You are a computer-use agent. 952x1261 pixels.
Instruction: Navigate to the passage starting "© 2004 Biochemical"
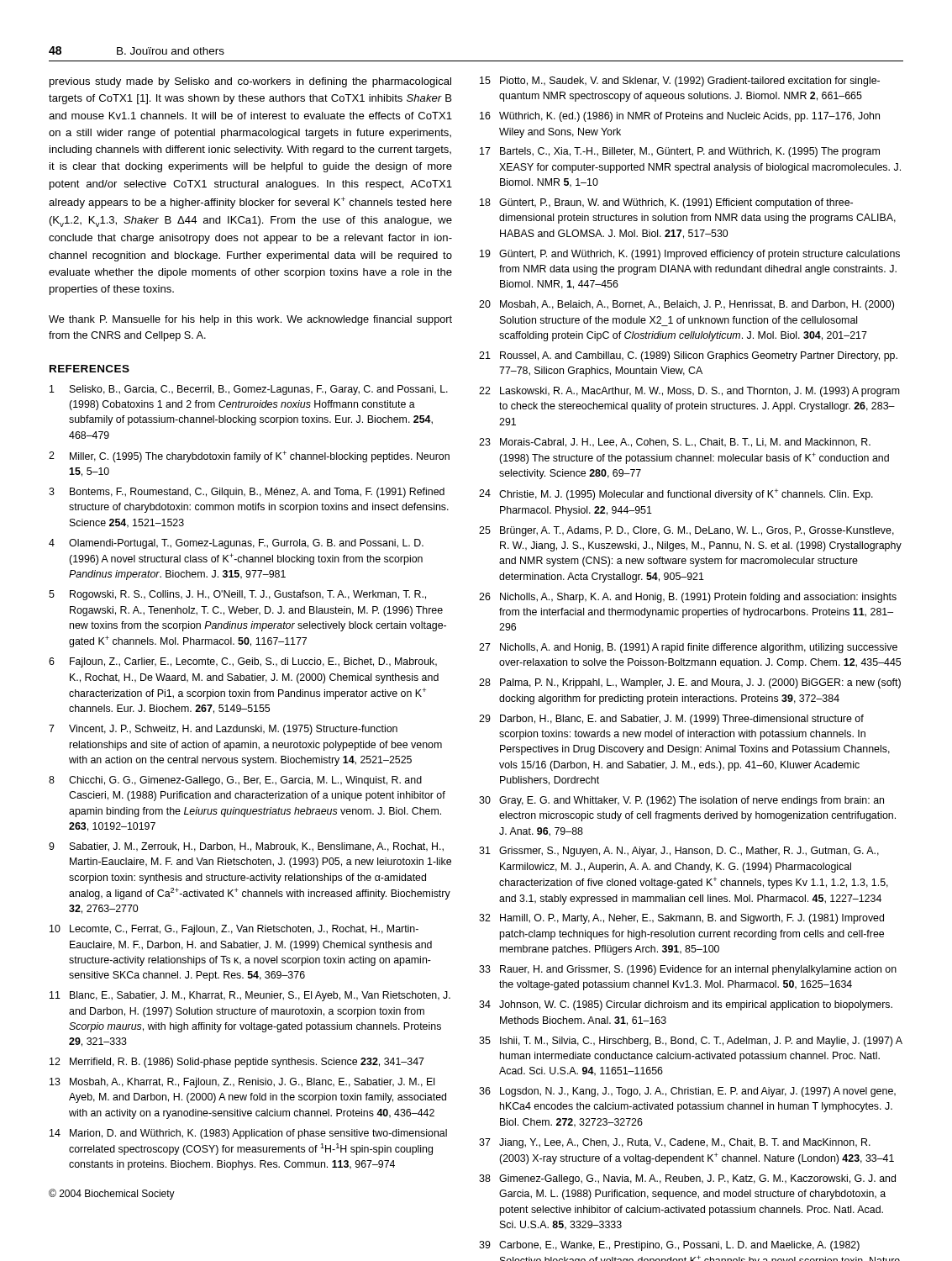click(112, 1194)
